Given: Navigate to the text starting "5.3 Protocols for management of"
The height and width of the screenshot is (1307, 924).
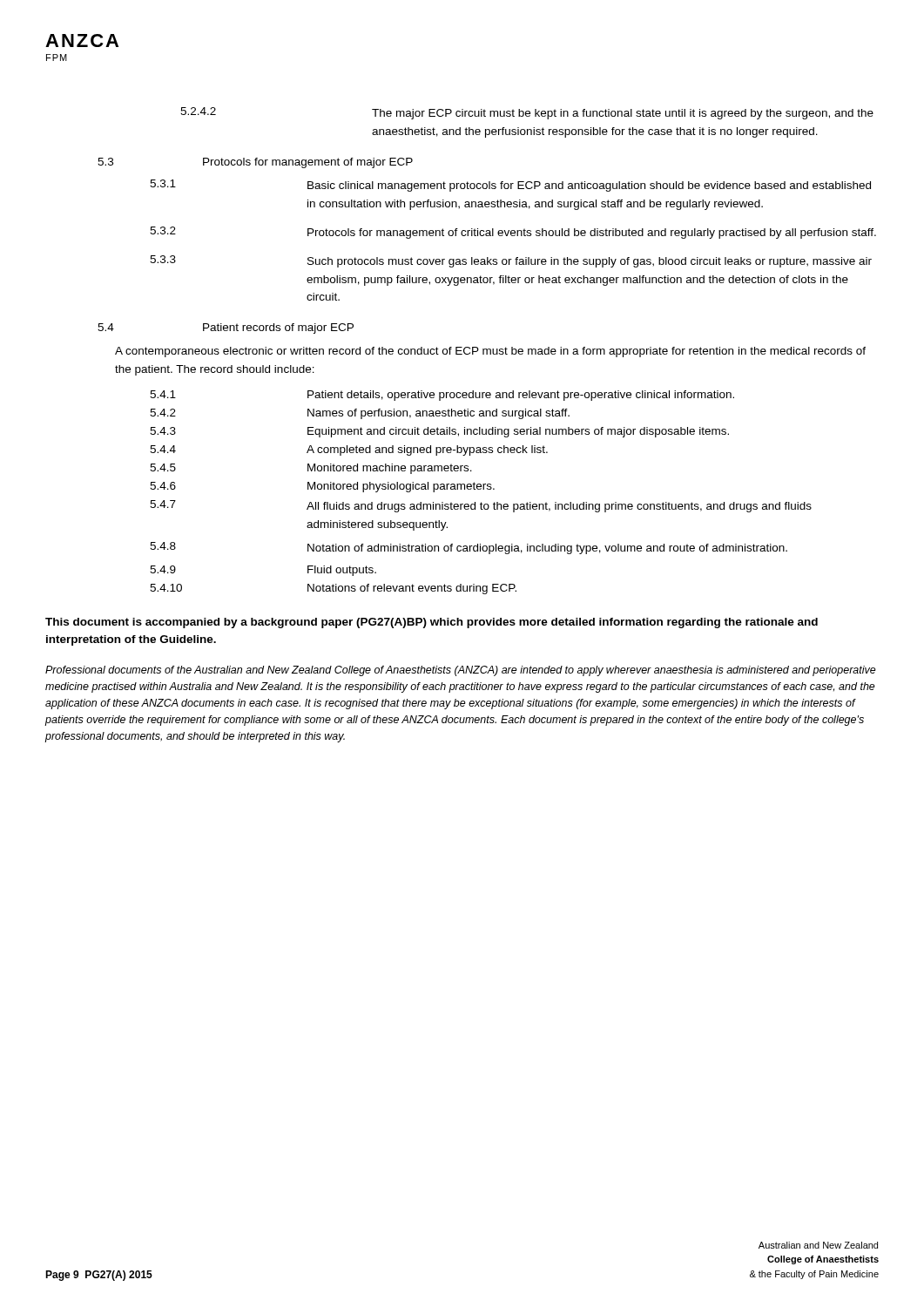Looking at the screenshot, I should pos(255,163).
